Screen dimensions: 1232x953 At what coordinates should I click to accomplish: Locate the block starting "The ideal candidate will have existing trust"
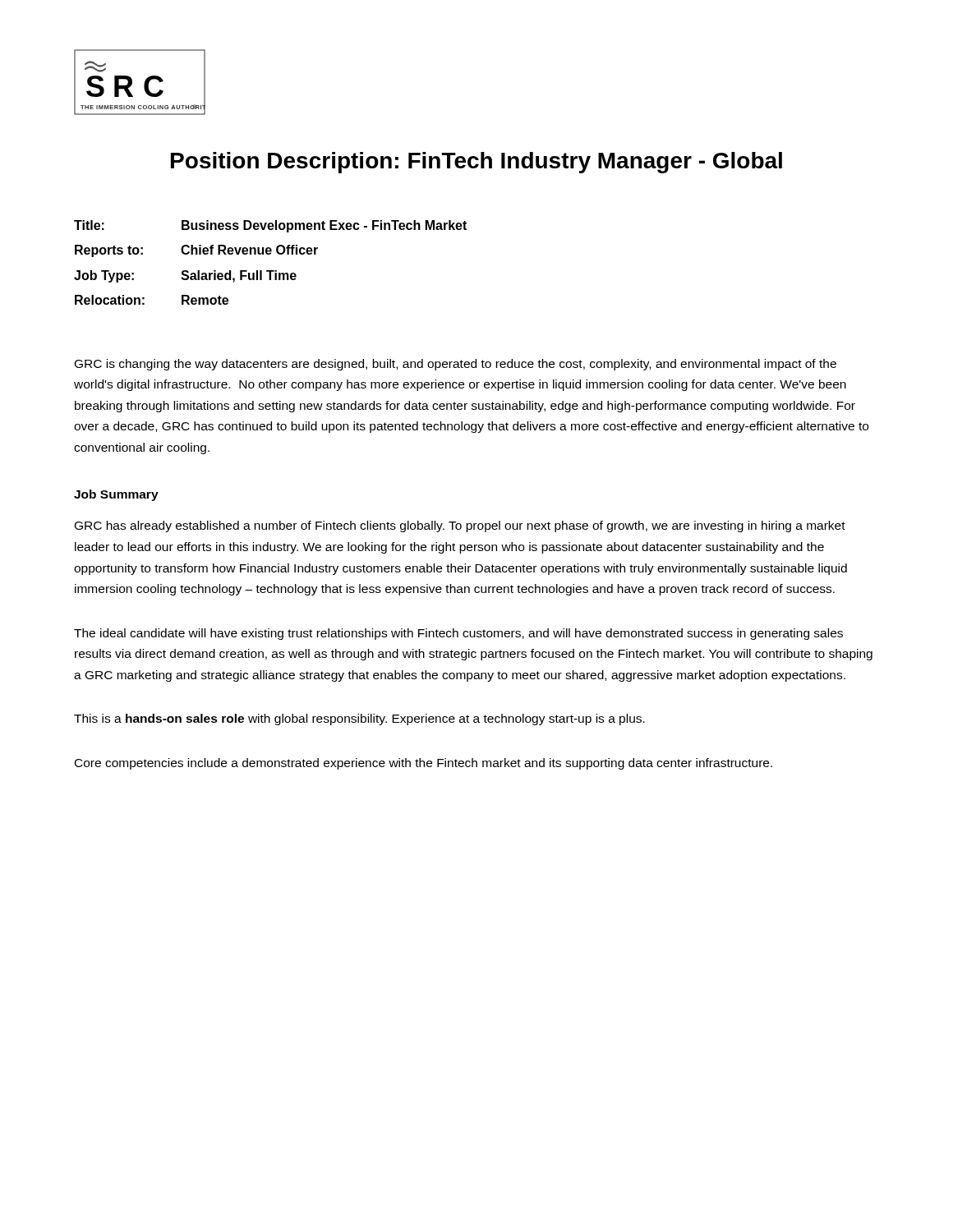(474, 654)
